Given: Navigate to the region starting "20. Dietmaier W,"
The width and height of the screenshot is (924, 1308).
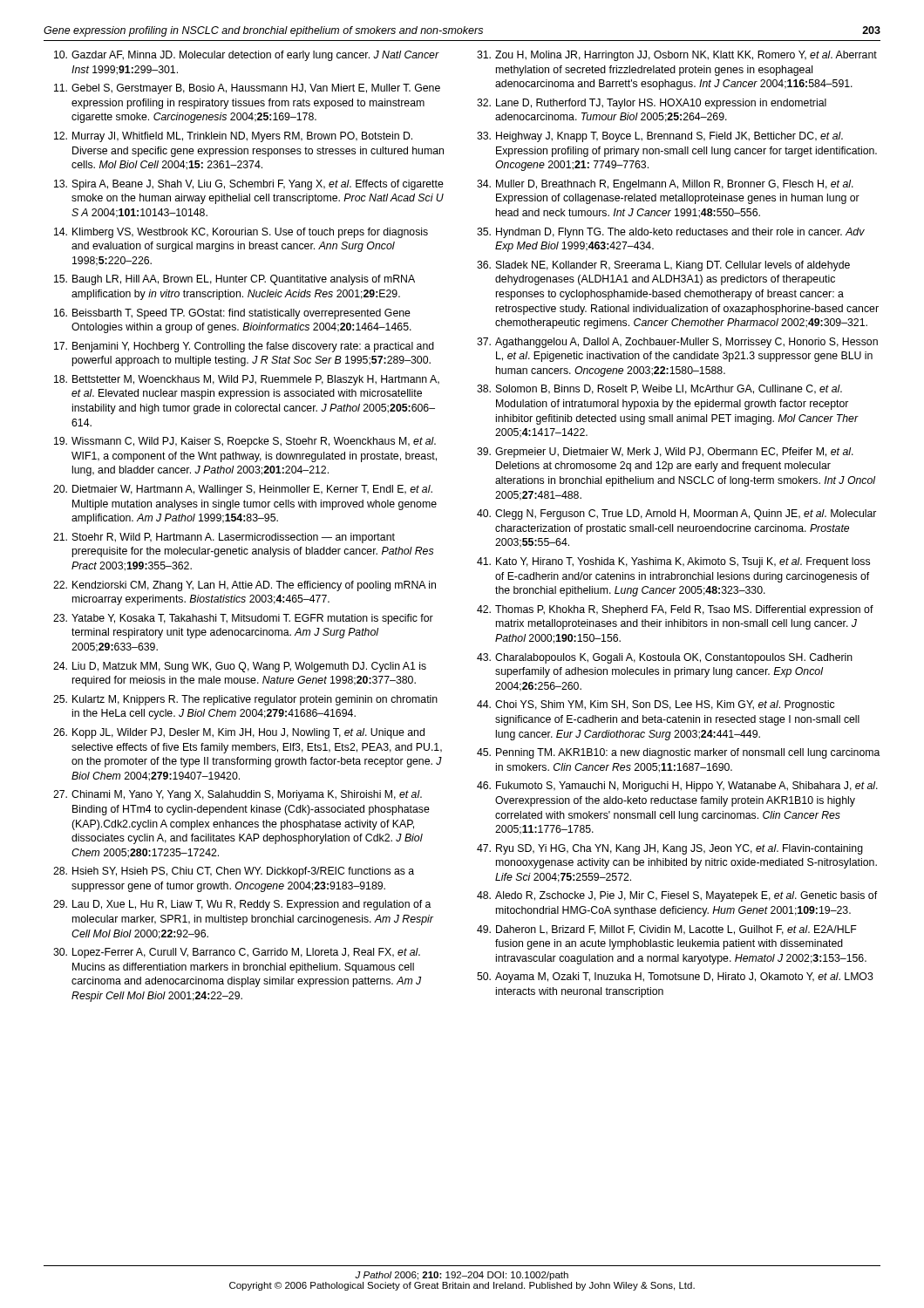Looking at the screenshot, I should (x=245, y=504).
